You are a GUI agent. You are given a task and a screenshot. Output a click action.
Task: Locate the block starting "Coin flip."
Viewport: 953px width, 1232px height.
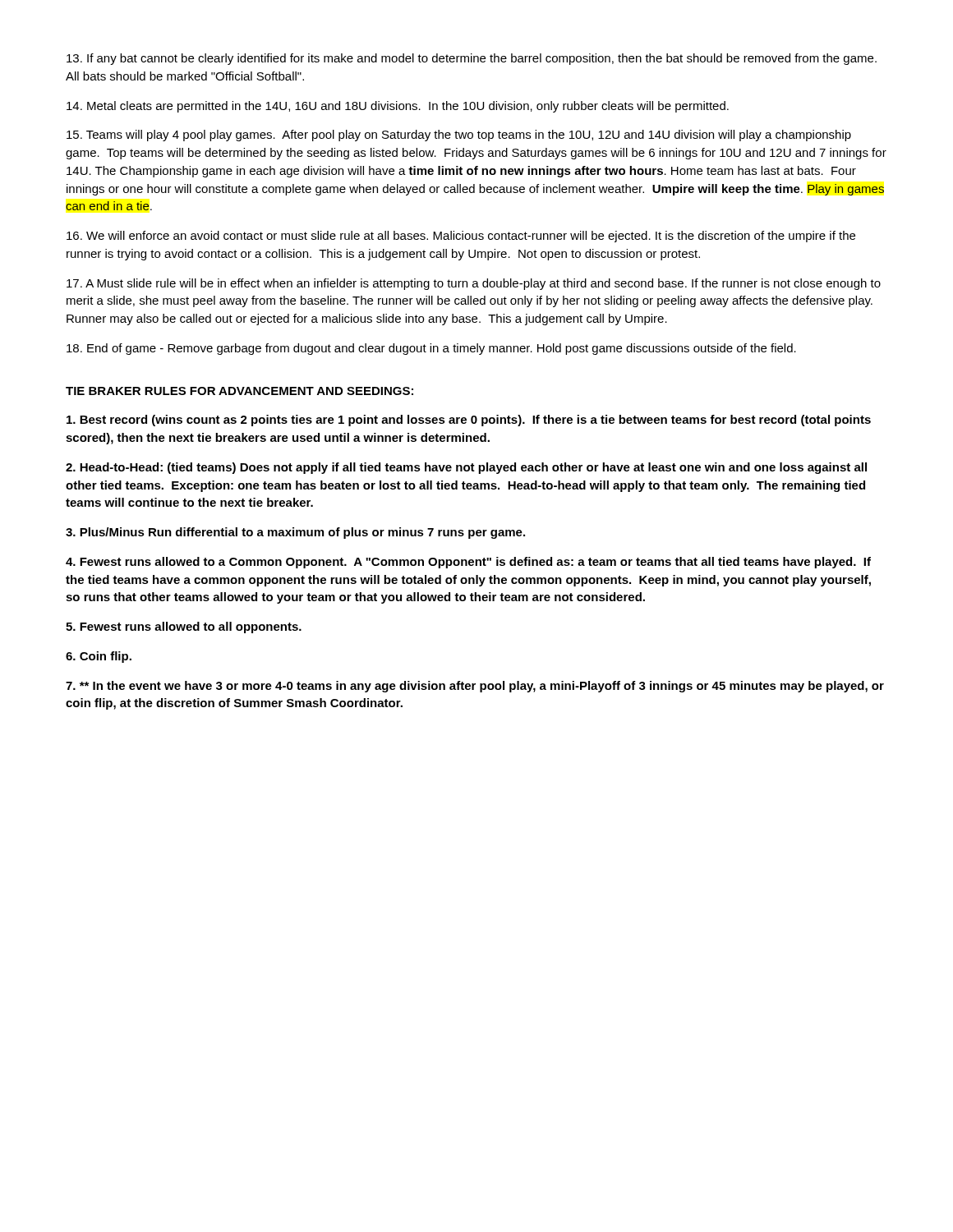click(x=99, y=656)
